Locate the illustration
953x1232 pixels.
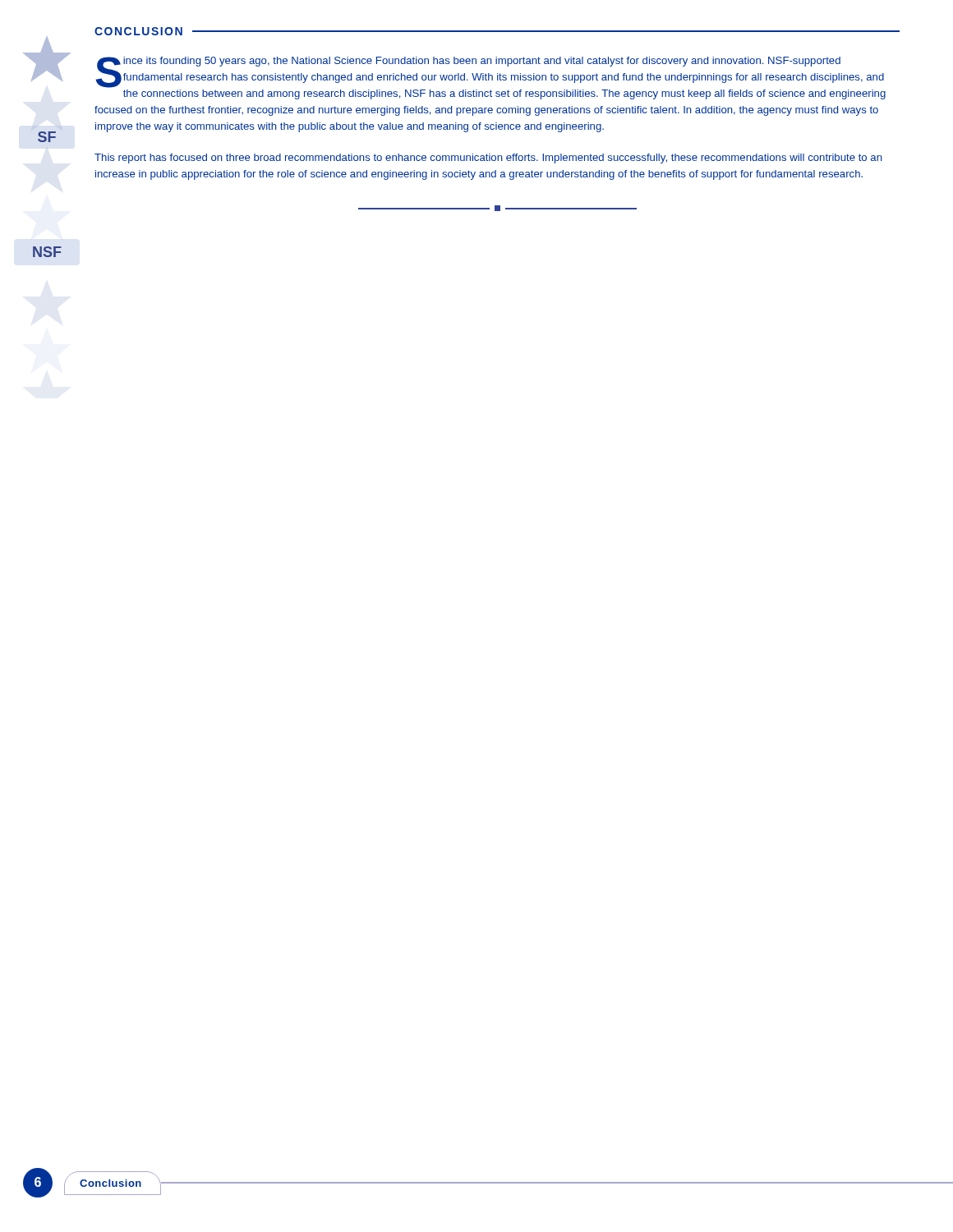coord(47,583)
